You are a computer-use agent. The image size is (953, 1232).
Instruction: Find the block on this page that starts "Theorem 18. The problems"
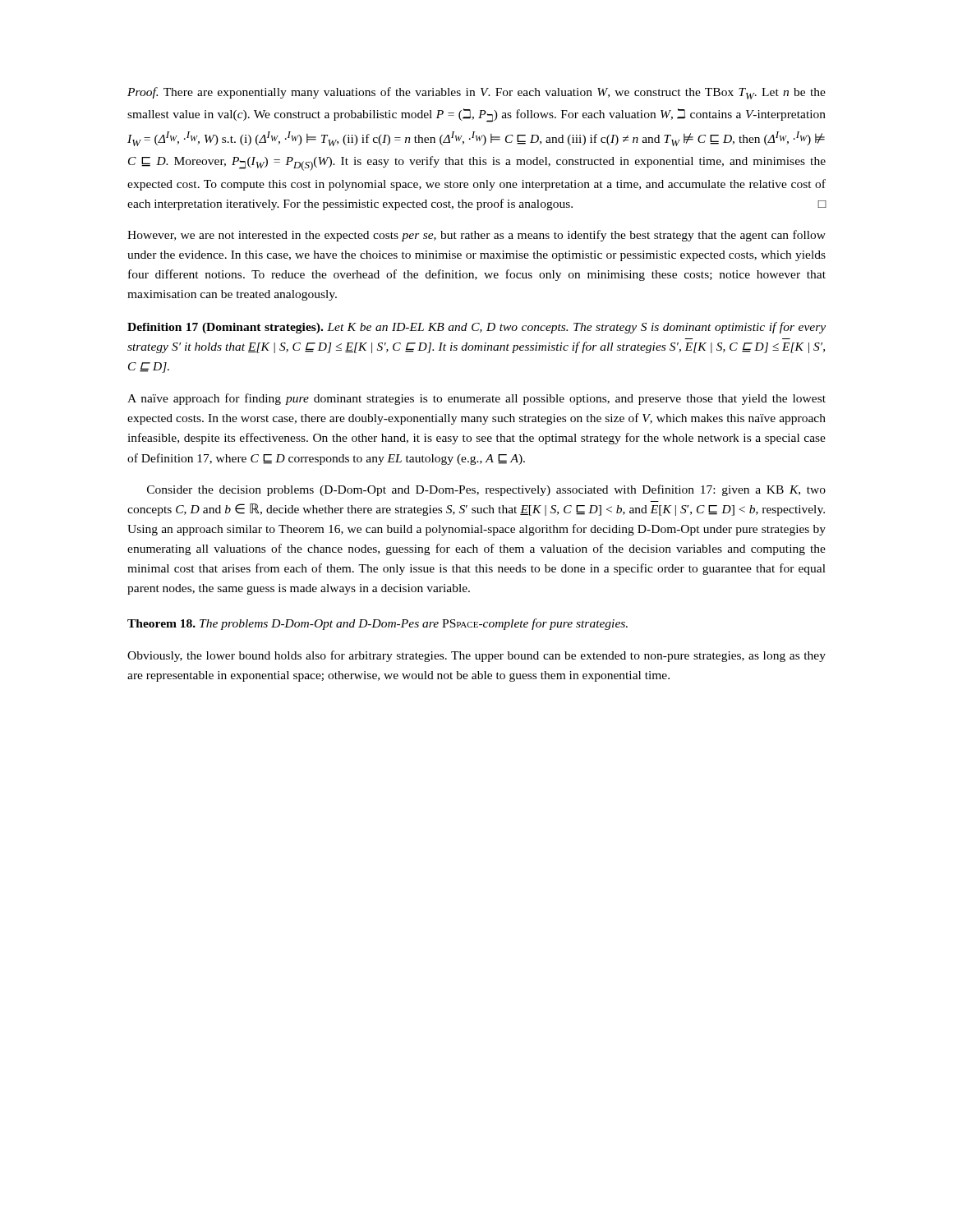point(476,623)
